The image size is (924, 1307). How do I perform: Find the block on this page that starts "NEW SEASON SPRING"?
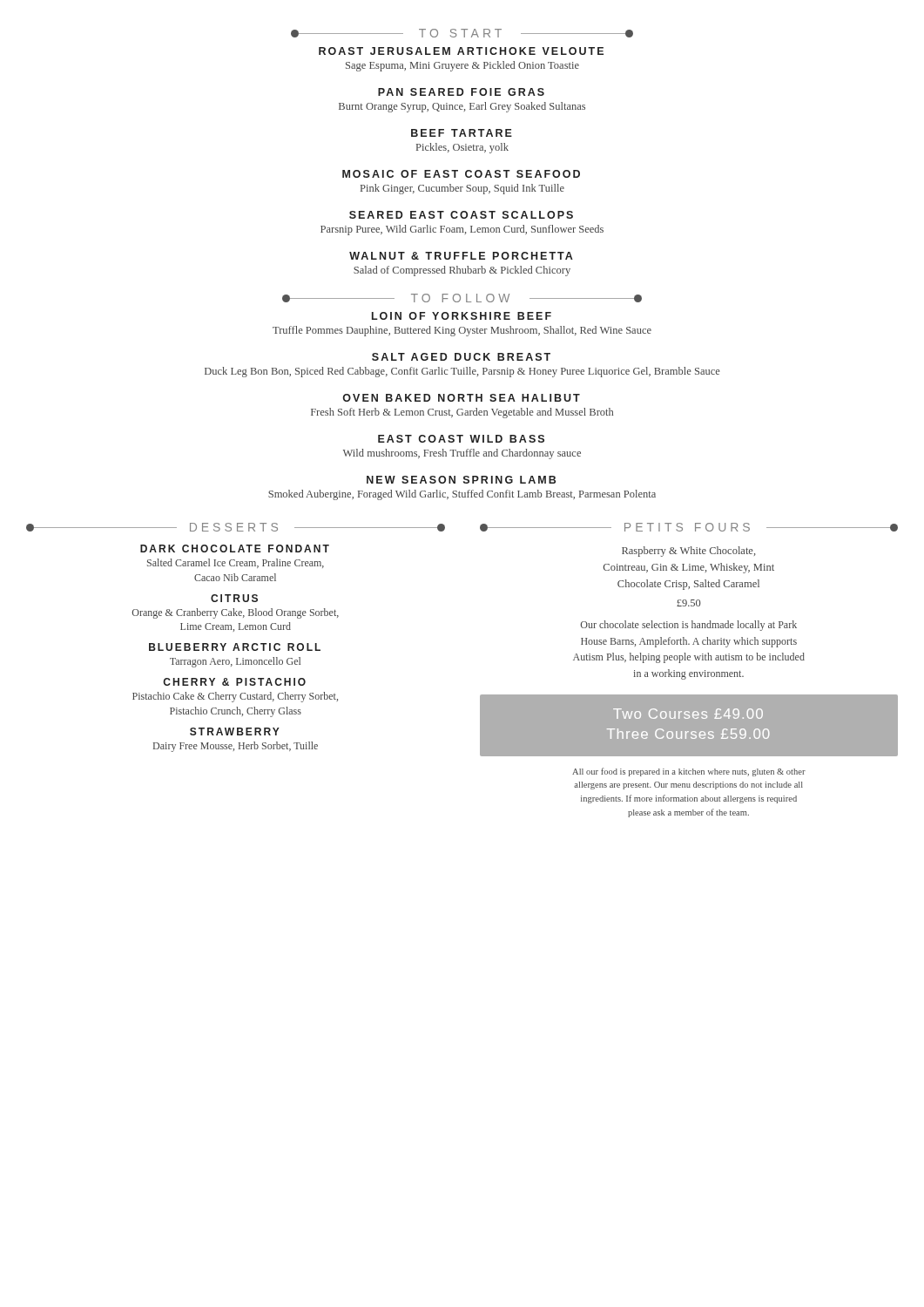click(462, 488)
